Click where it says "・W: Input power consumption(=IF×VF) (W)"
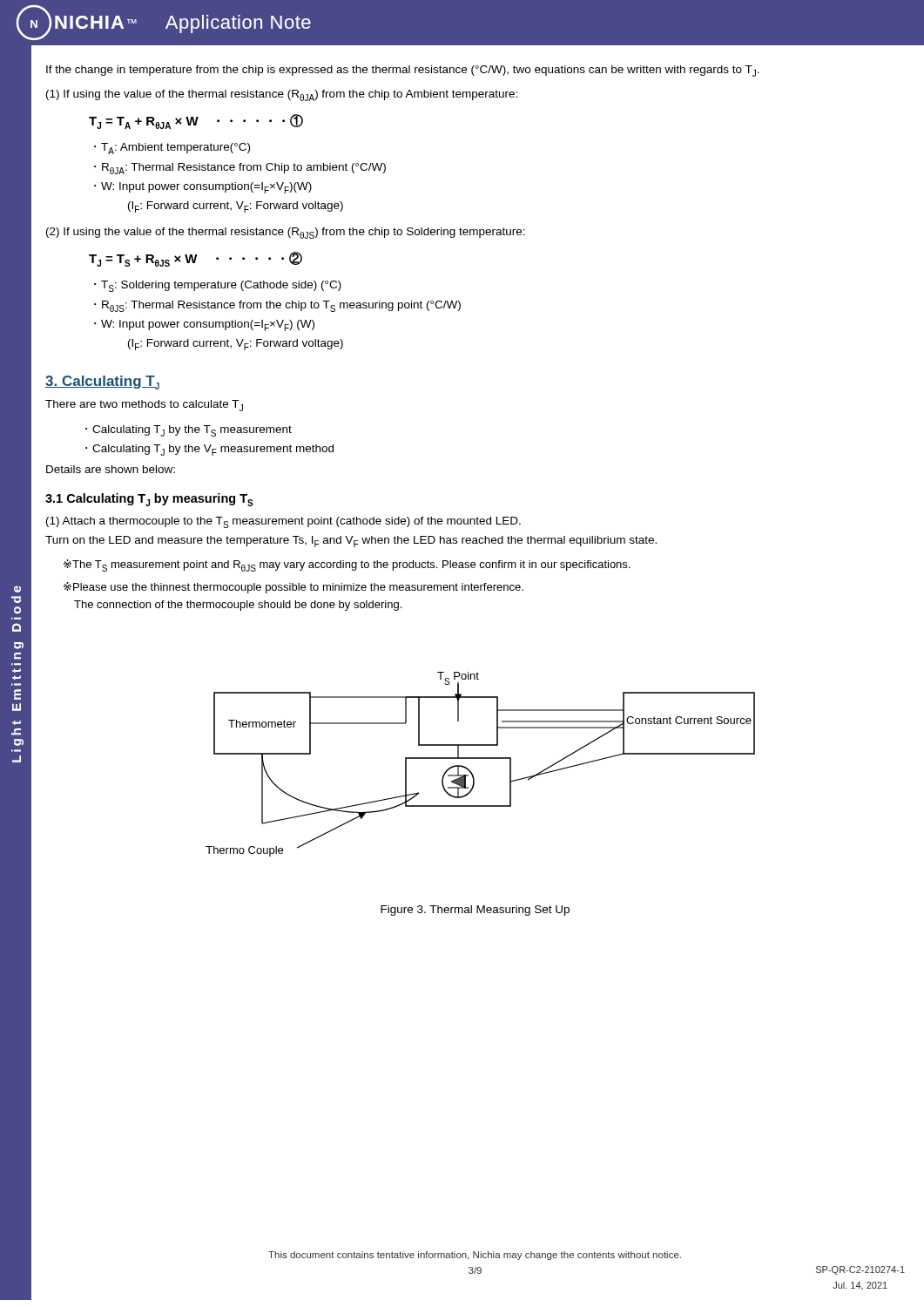This screenshot has height=1307, width=924. [x=206, y=325]
